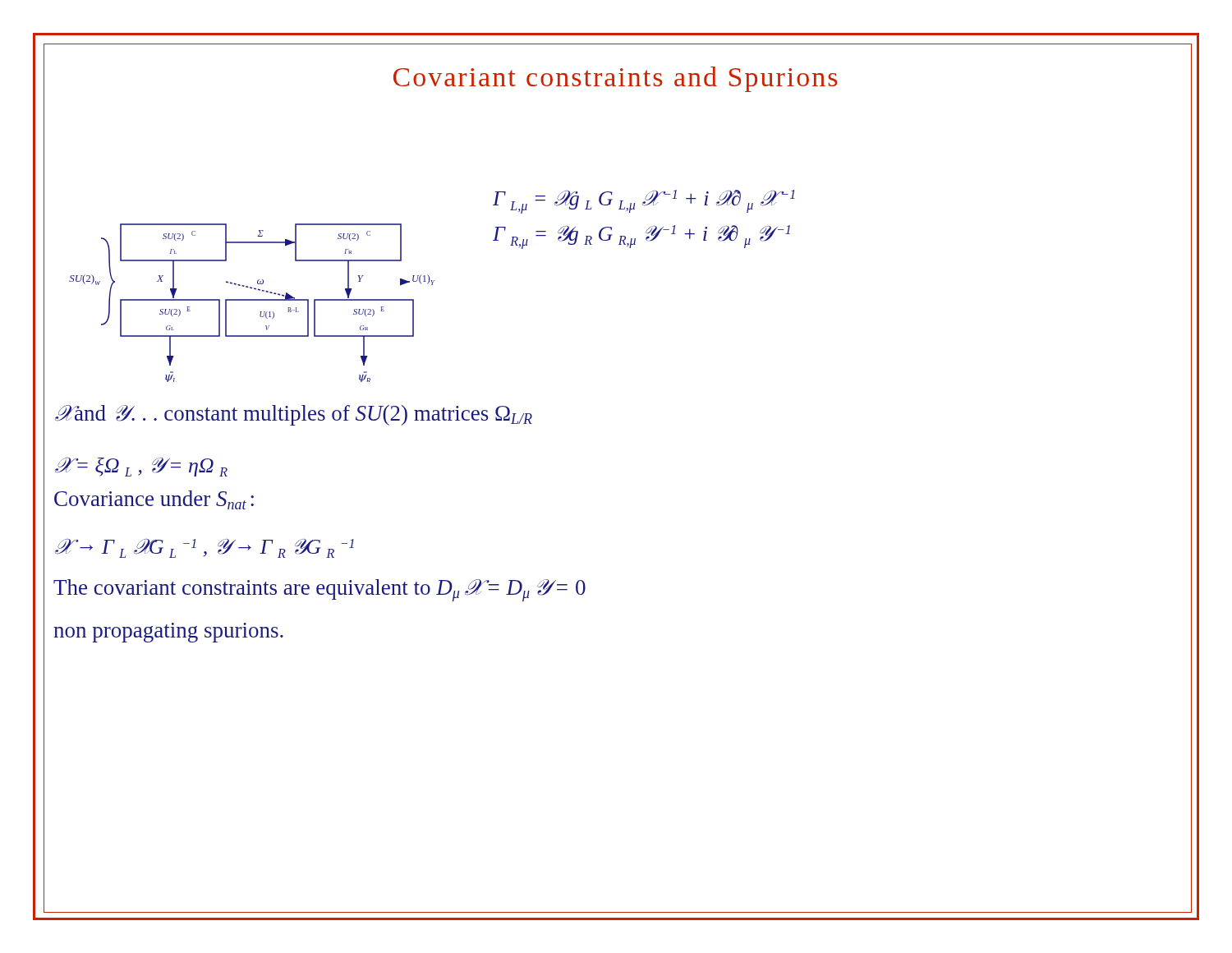Find the block on this page that starts "𝒳 and 𝒴 . . ."
Image resolution: width=1232 pixels, height=953 pixels.
click(293, 414)
